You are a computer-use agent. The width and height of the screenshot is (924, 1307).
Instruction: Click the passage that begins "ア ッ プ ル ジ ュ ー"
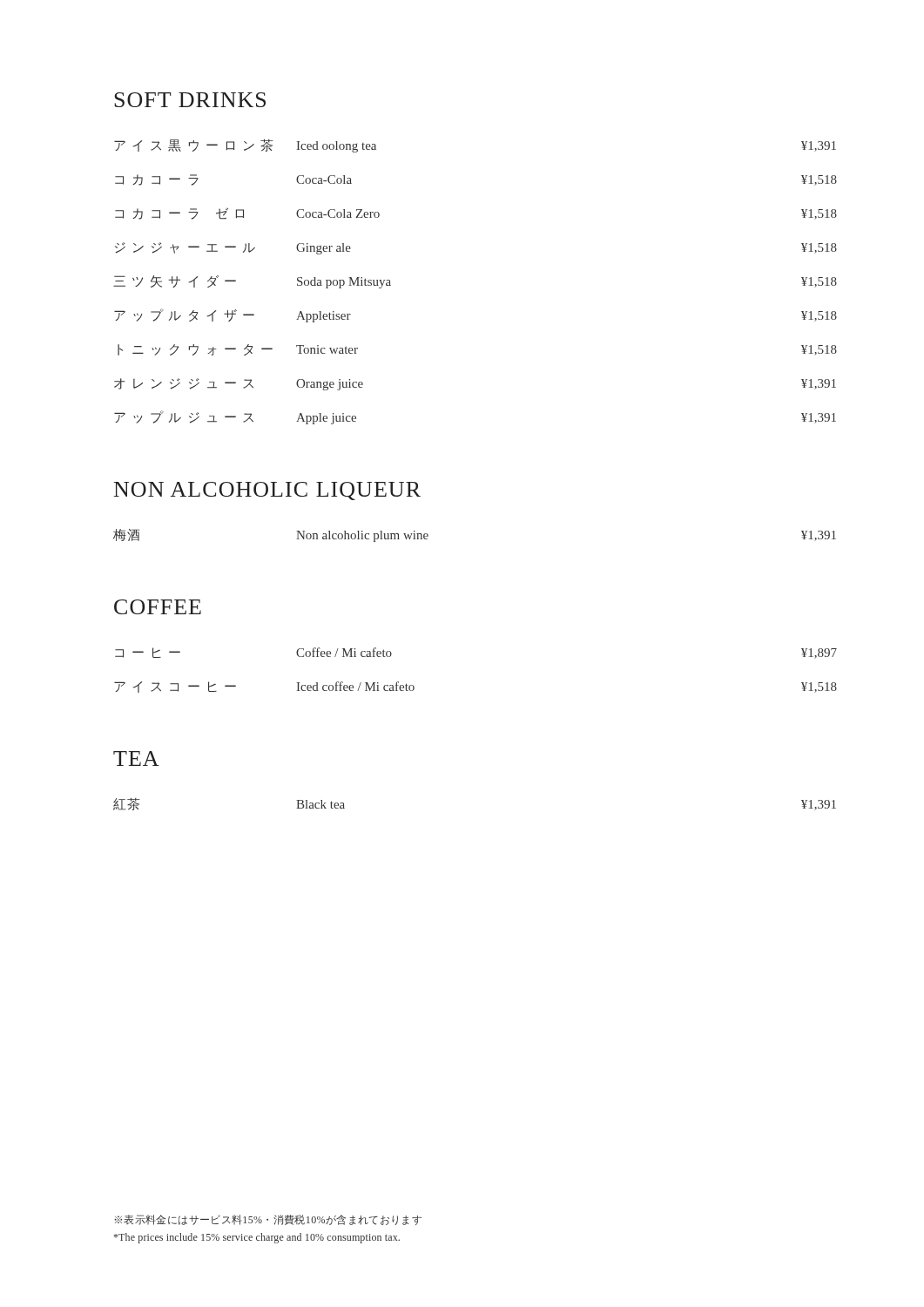click(x=179, y=419)
